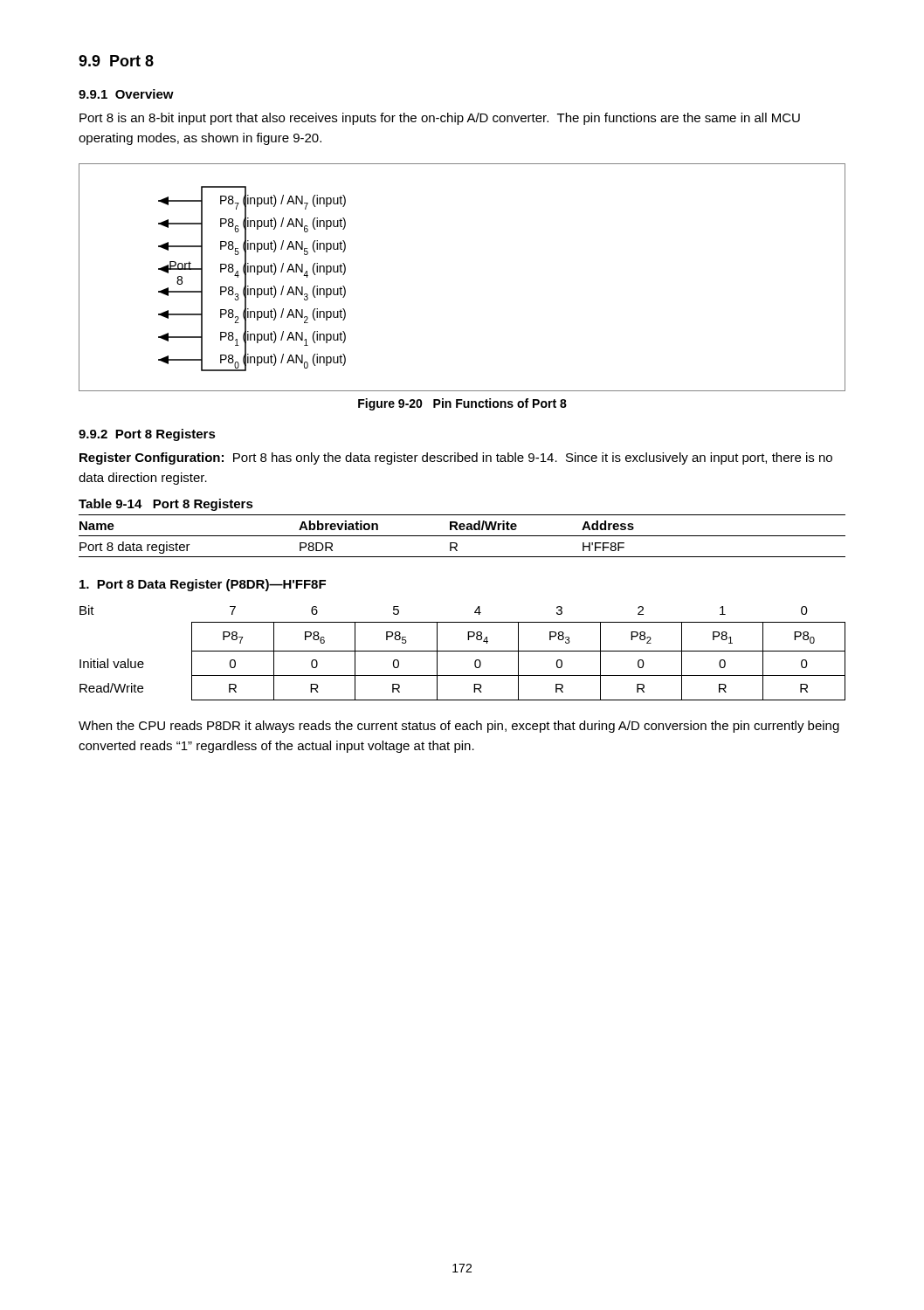Locate the text block starting "9.9.1 Overview"
The width and height of the screenshot is (924, 1310).
[126, 94]
